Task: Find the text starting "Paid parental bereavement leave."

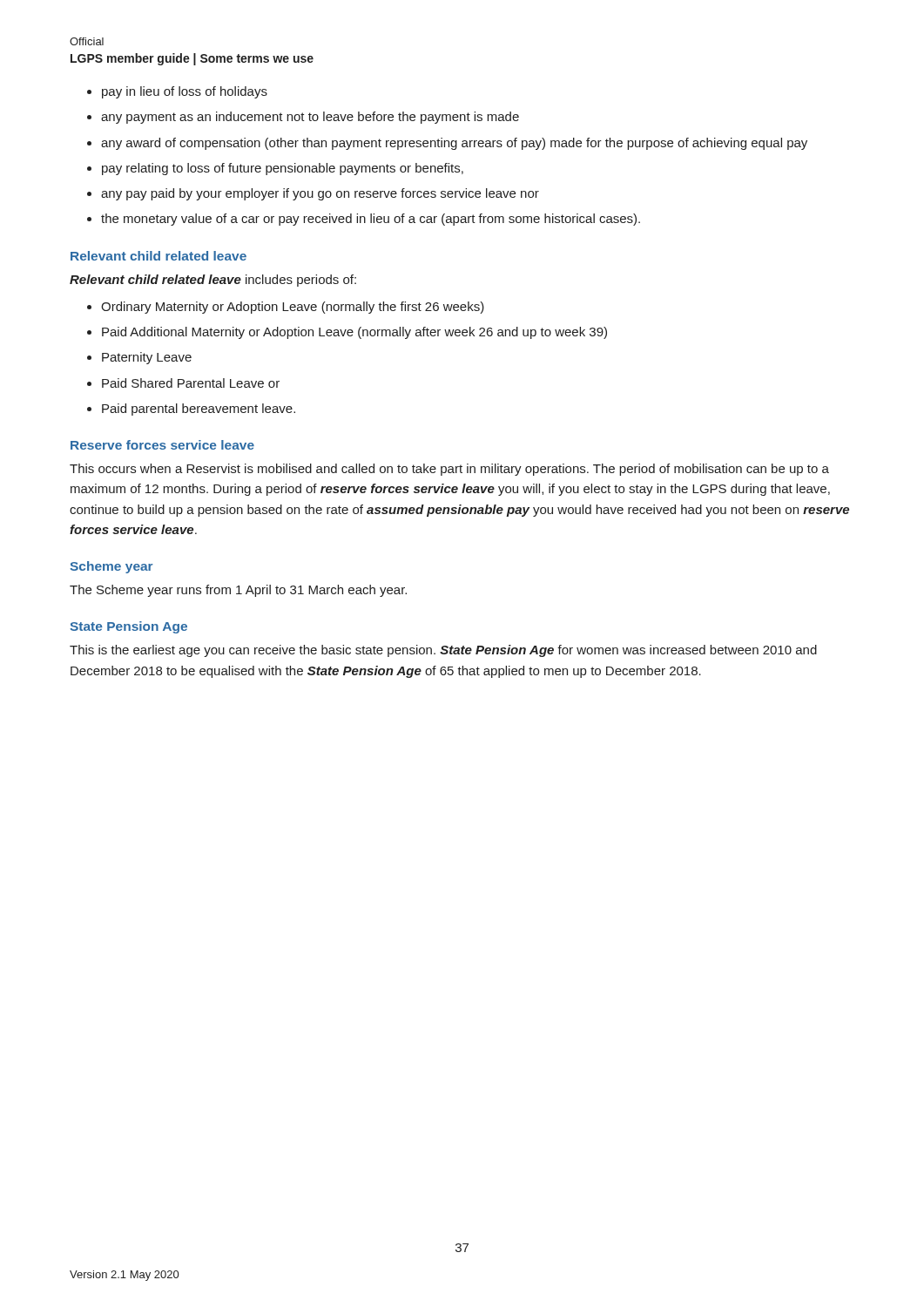Action: [191, 410]
